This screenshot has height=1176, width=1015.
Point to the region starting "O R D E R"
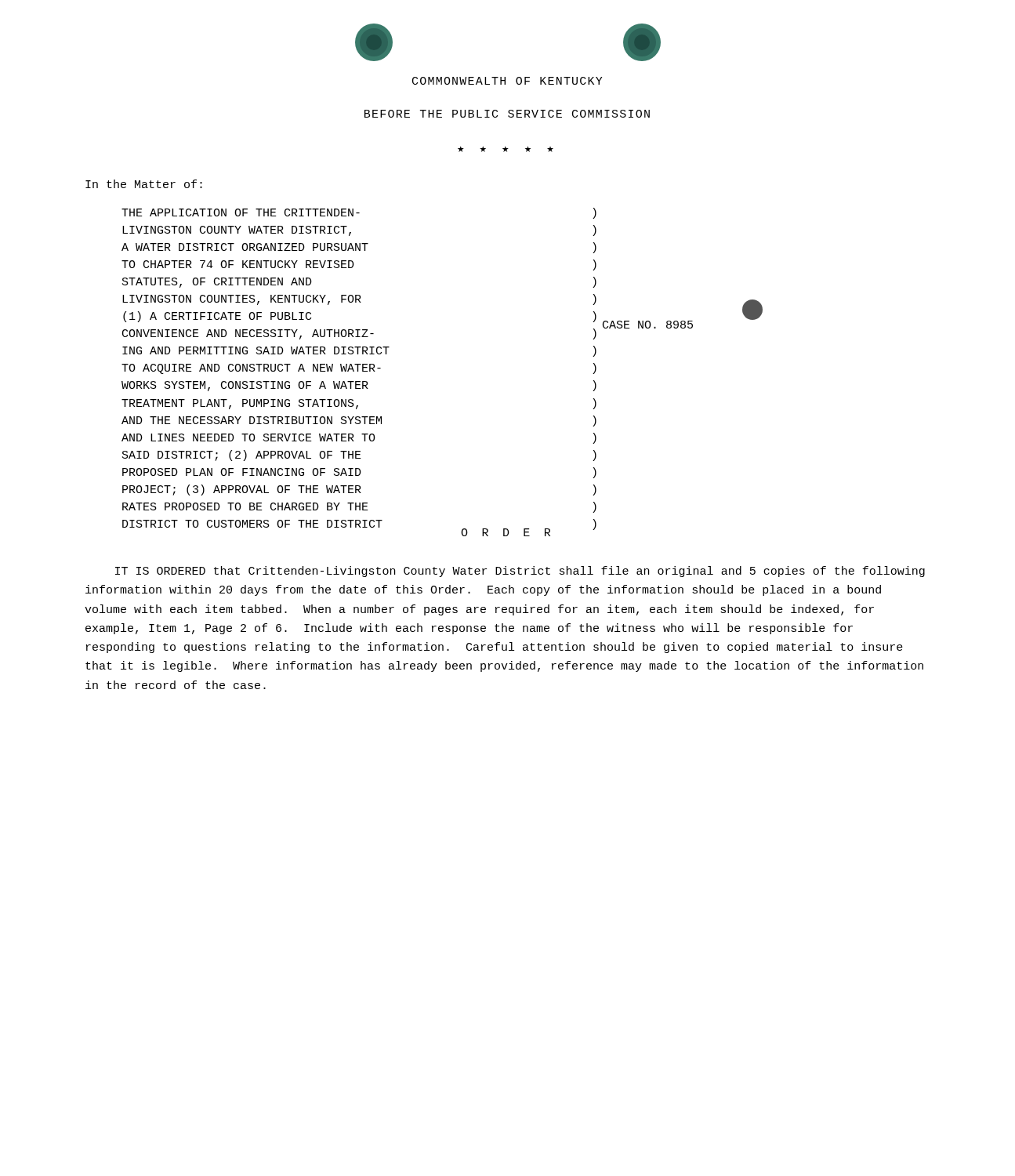pos(507,533)
